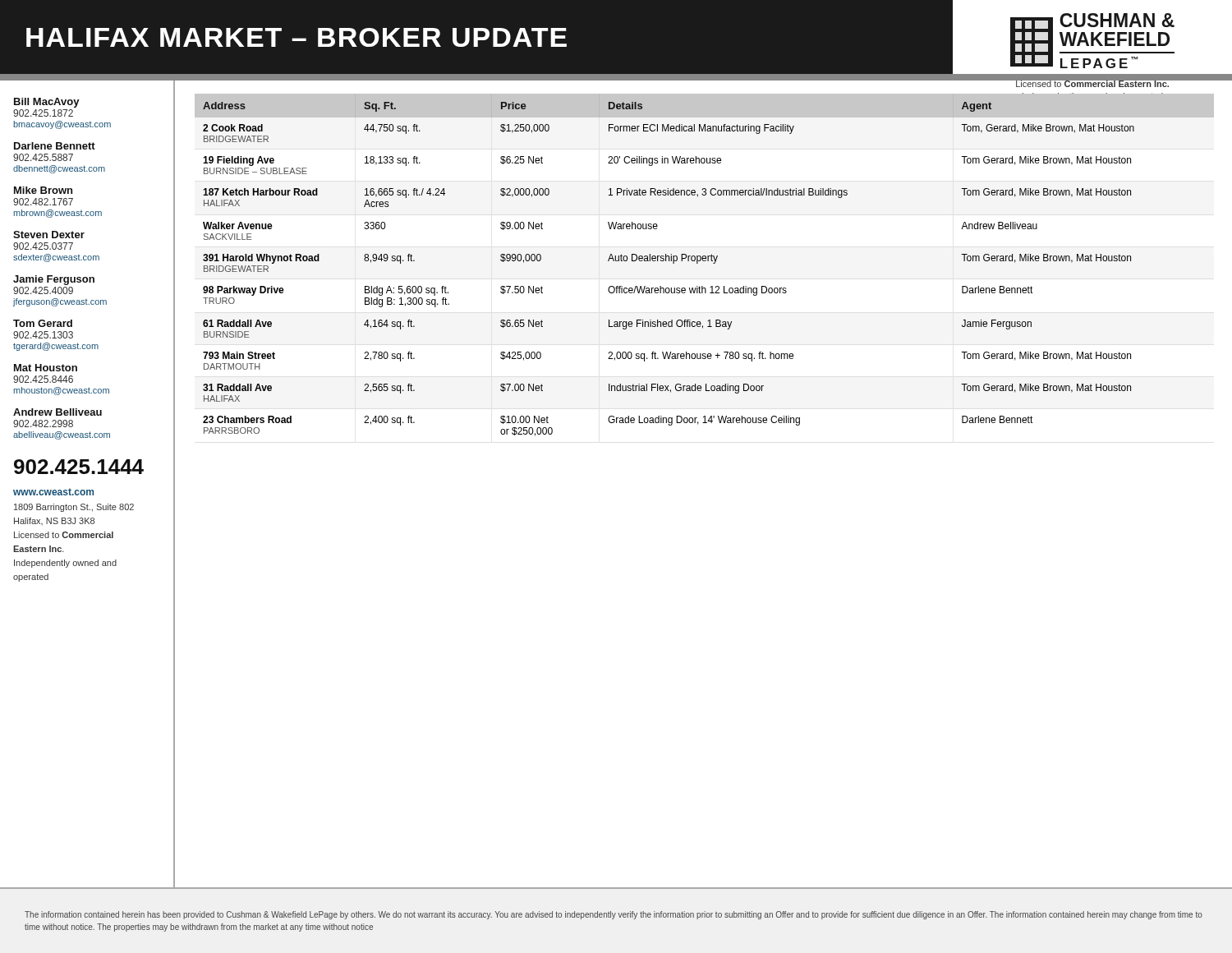The height and width of the screenshot is (953, 1232).
Task: Select the logo
Action: coord(1092,58)
